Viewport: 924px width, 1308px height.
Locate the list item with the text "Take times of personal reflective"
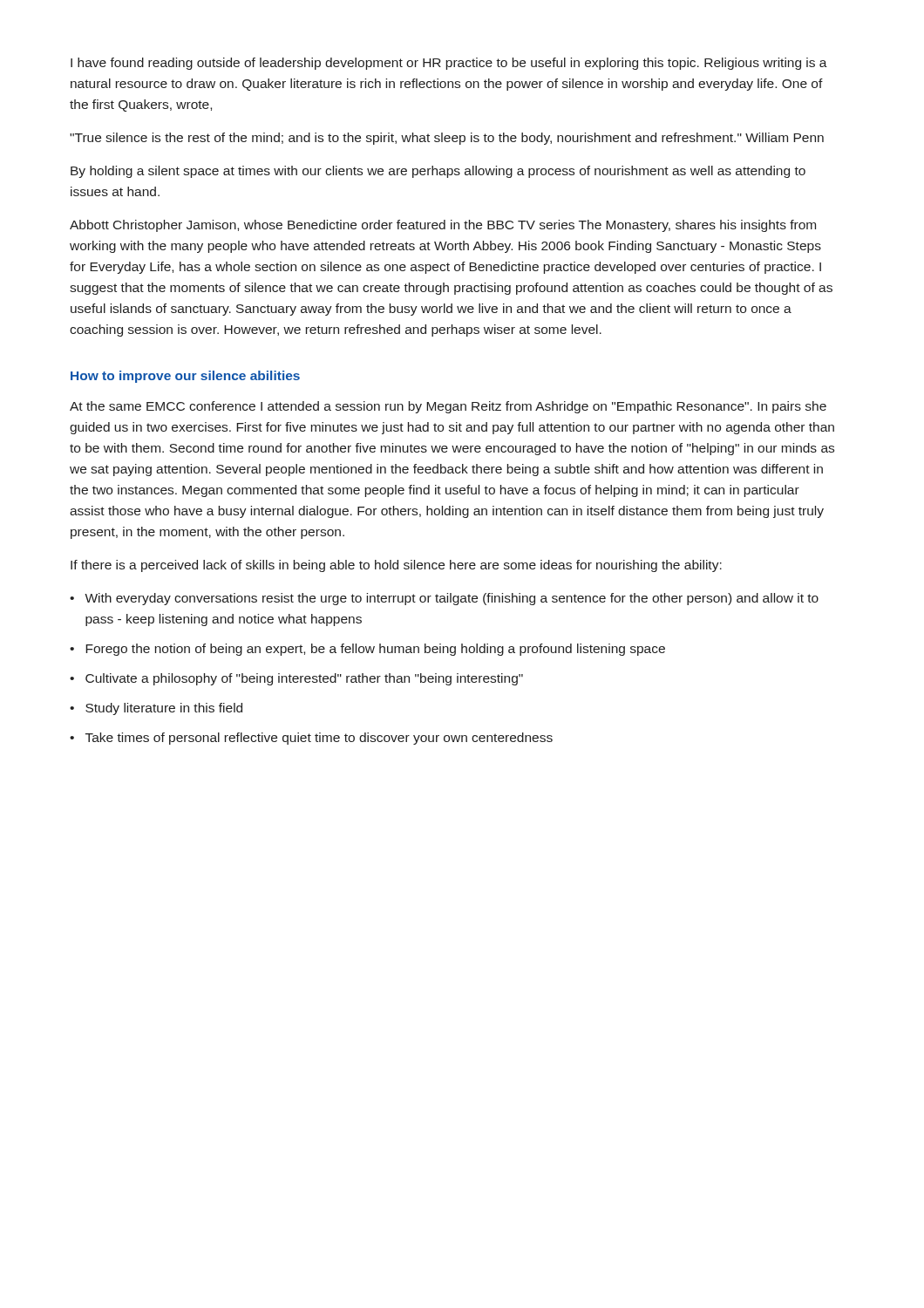coord(466,738)
